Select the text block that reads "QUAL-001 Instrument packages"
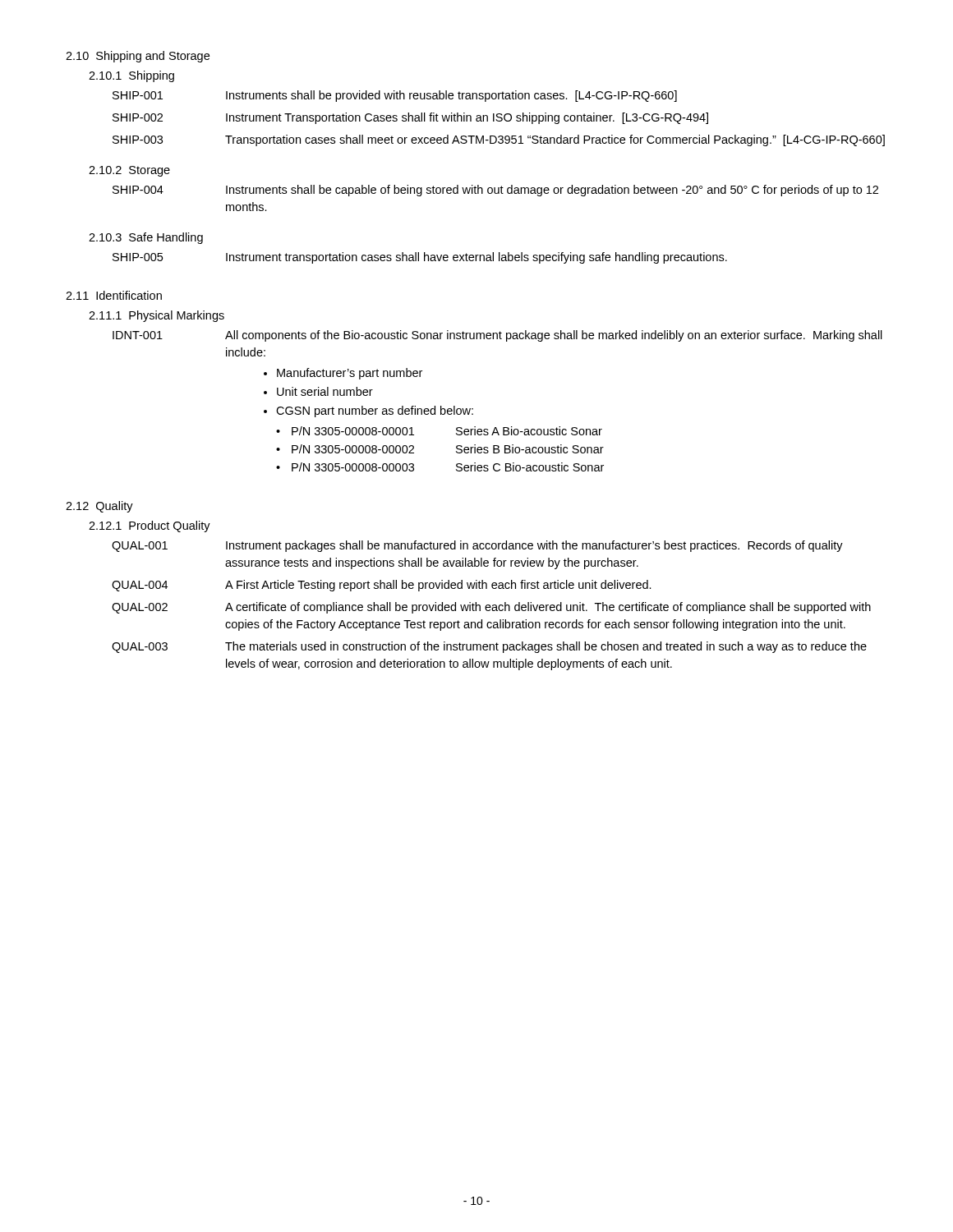Screen dimensions: 1232x953 coord(499,555)
